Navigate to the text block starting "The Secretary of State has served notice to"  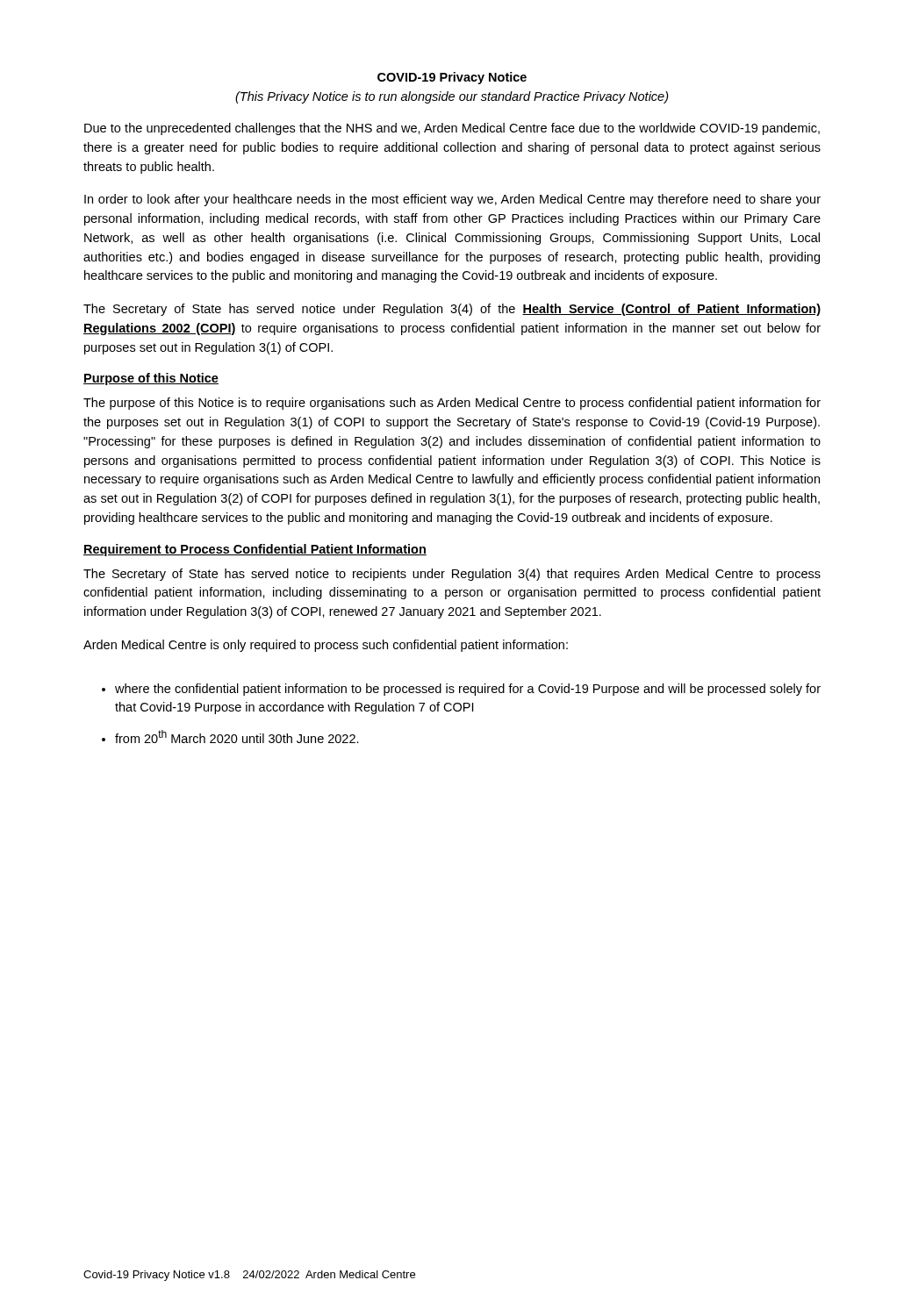(452, 593)
